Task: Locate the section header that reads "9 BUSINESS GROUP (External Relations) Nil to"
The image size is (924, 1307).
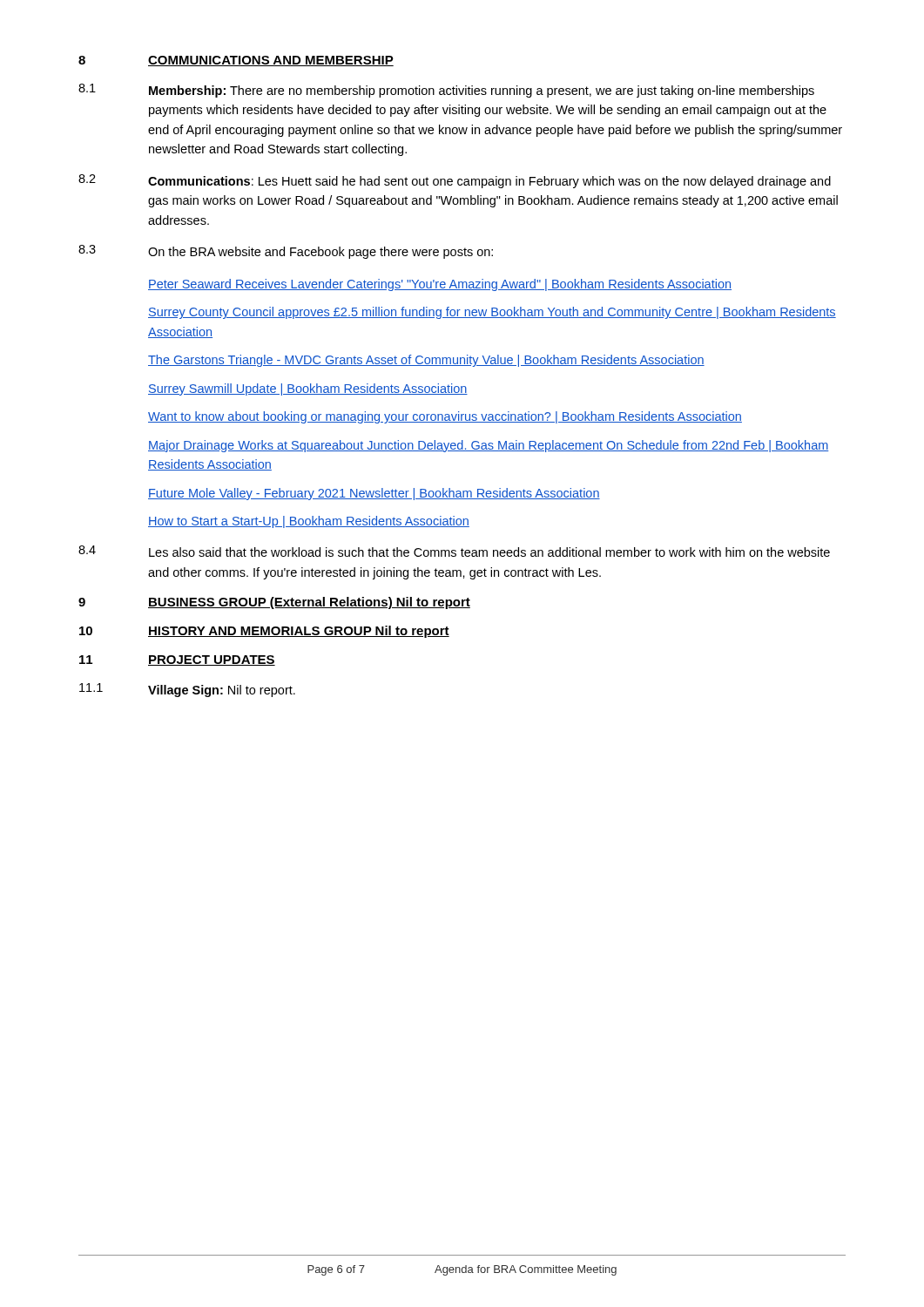Action: 274,602
